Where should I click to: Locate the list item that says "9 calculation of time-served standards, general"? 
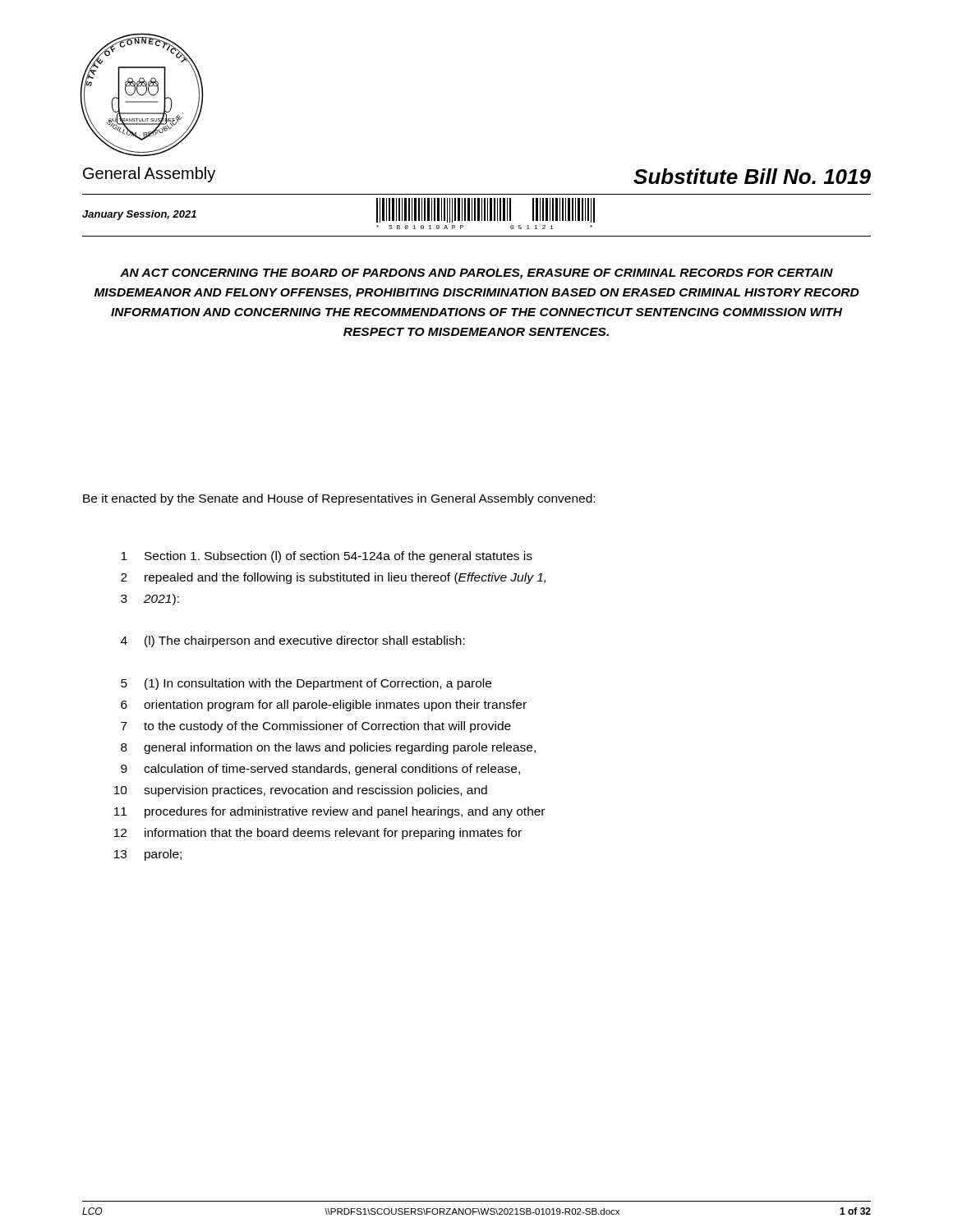pos(476,769)
